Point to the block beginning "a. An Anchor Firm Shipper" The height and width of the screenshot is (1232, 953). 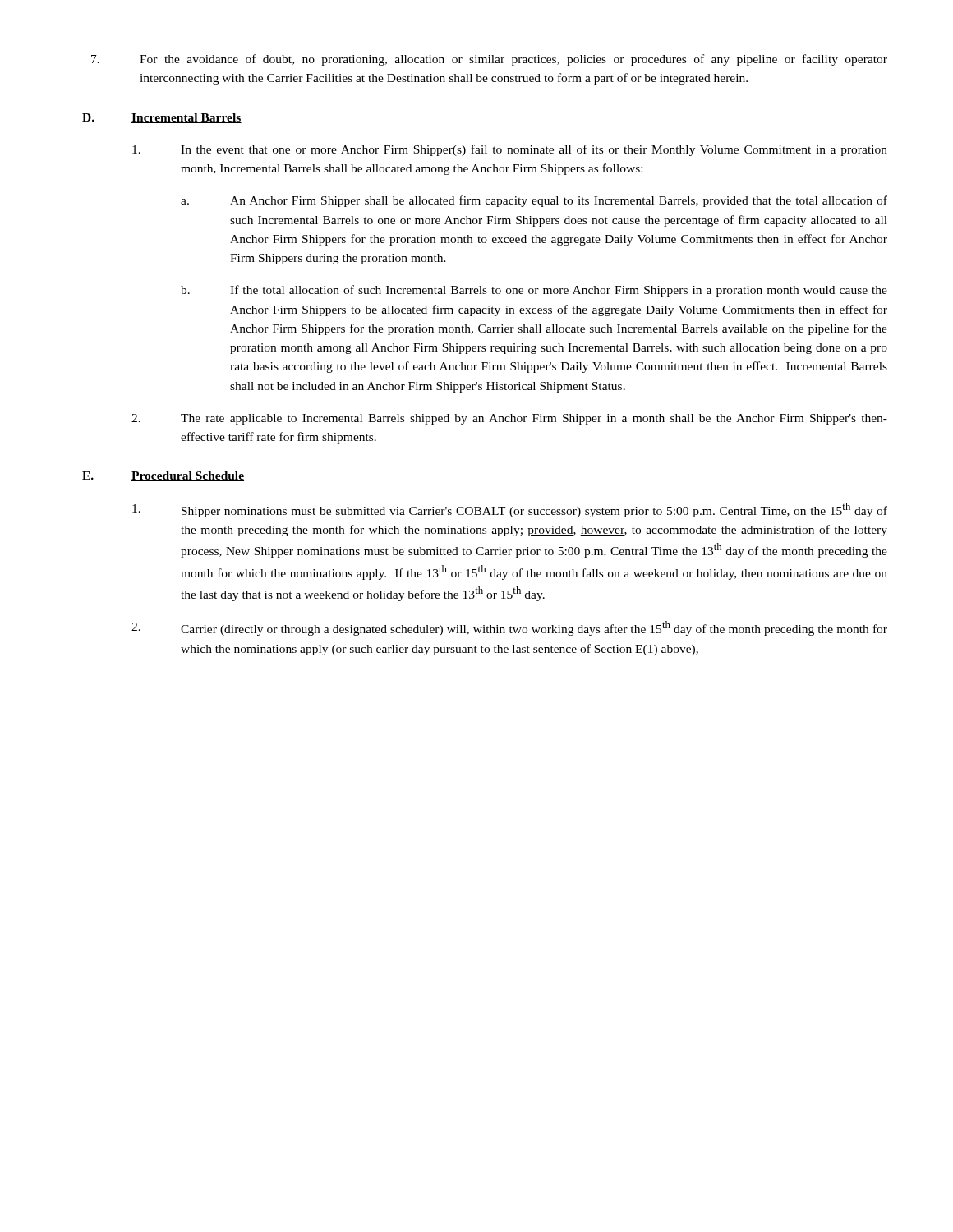tap(534, 229)
